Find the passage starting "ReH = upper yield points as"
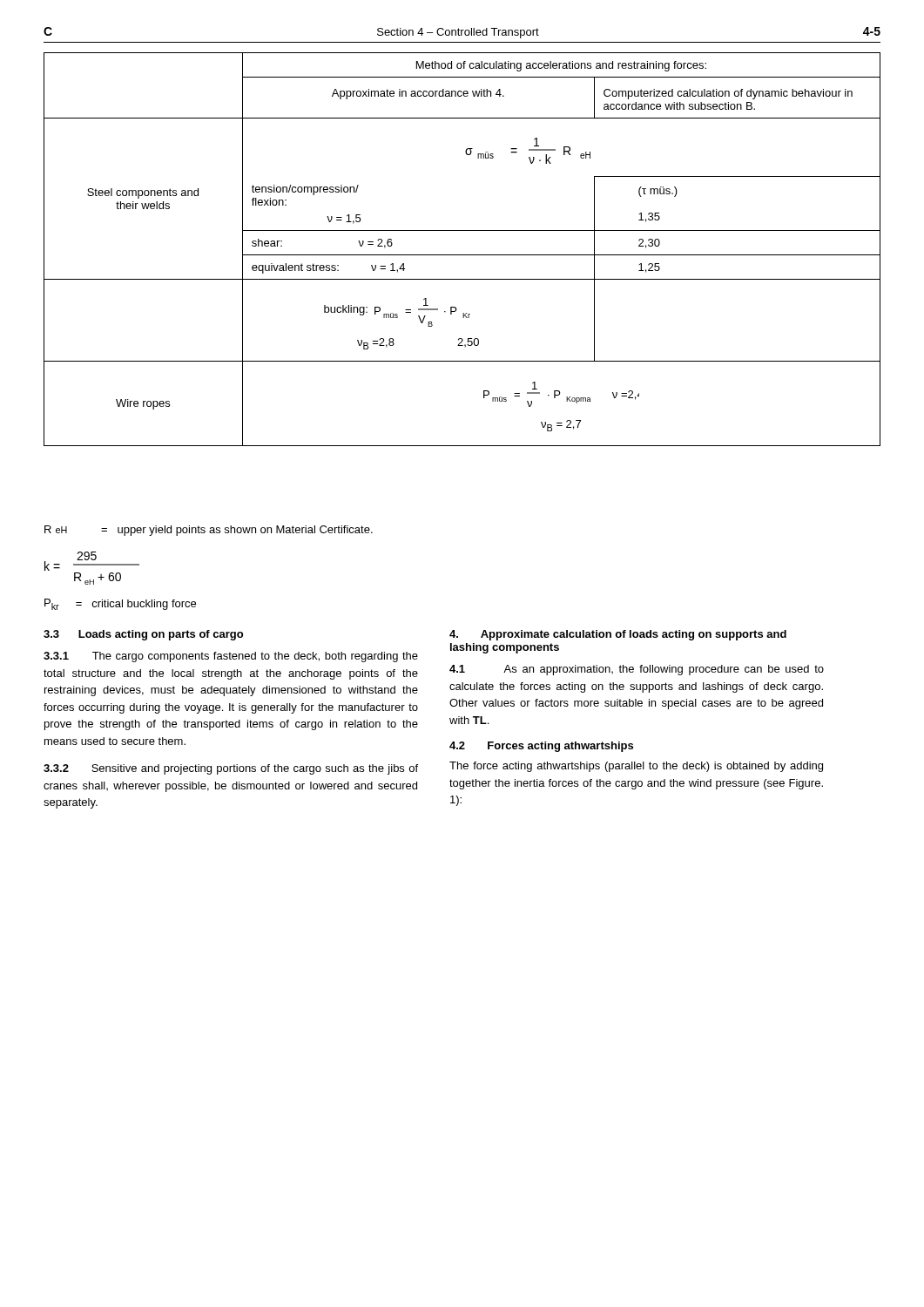924x1307 pixels. pos(208,529)
